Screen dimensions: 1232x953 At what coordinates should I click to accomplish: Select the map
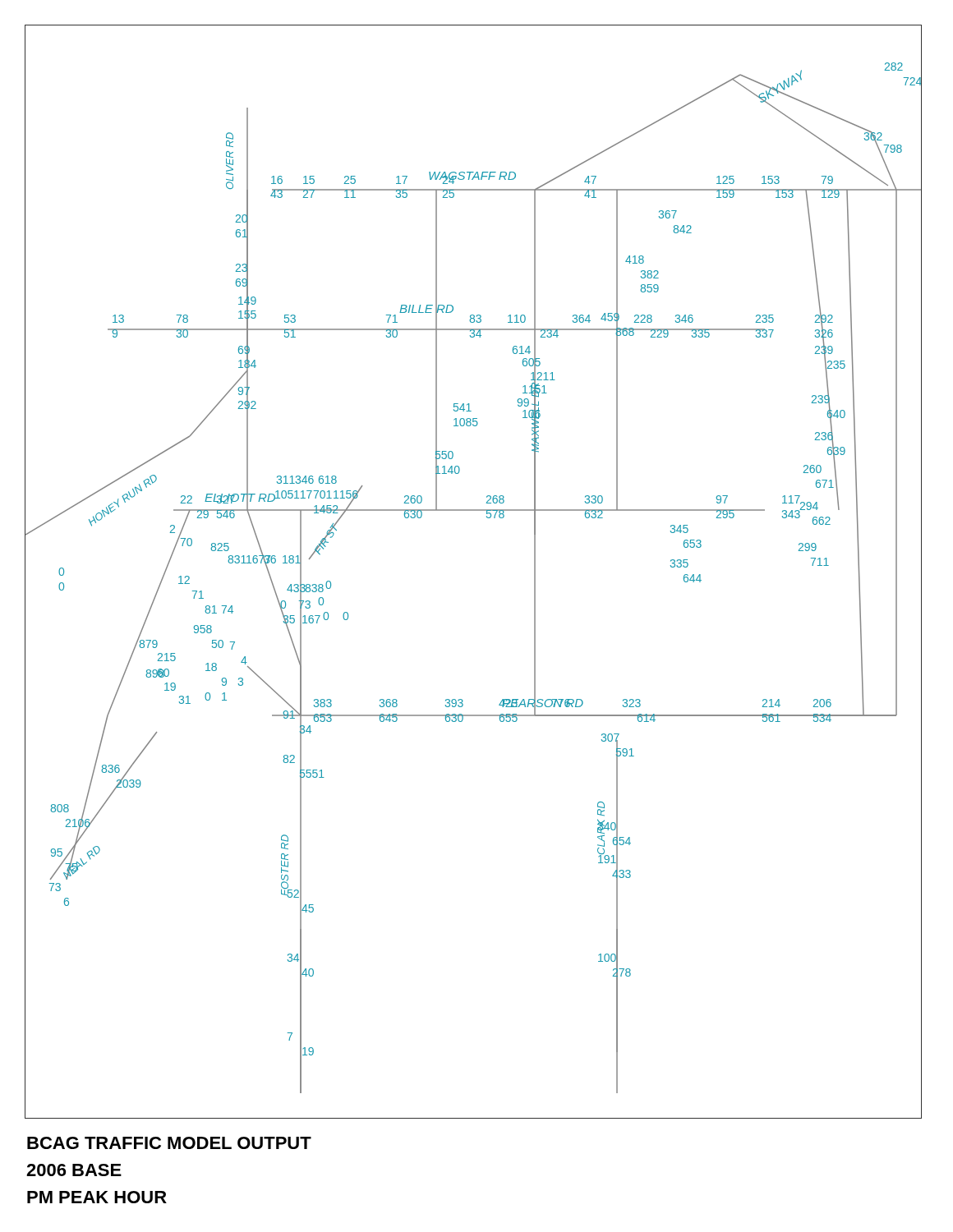click(473, 572)
